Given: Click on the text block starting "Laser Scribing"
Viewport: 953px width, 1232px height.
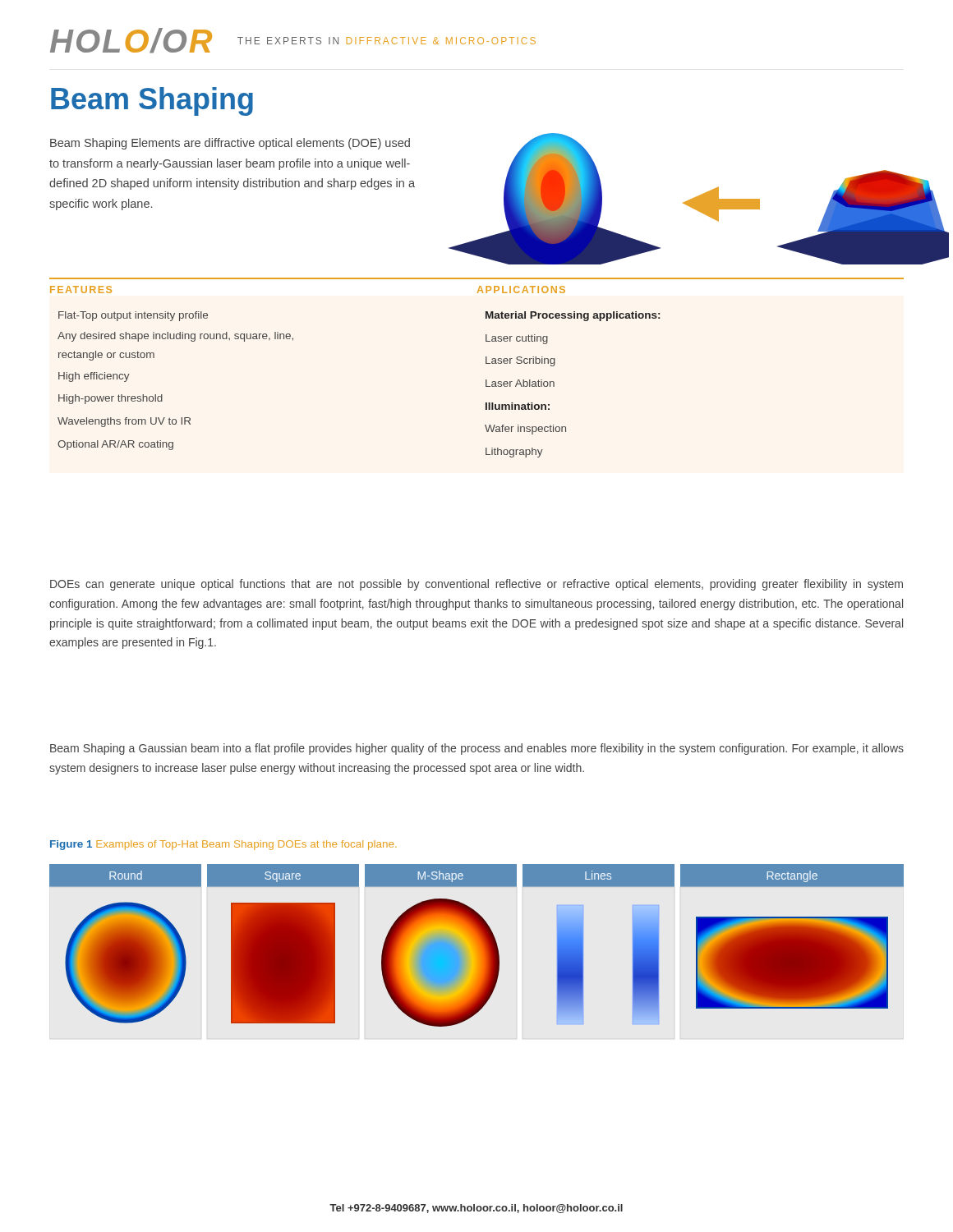Looking at the screenshot, I should pyautogui.click(x=520, y=360).
